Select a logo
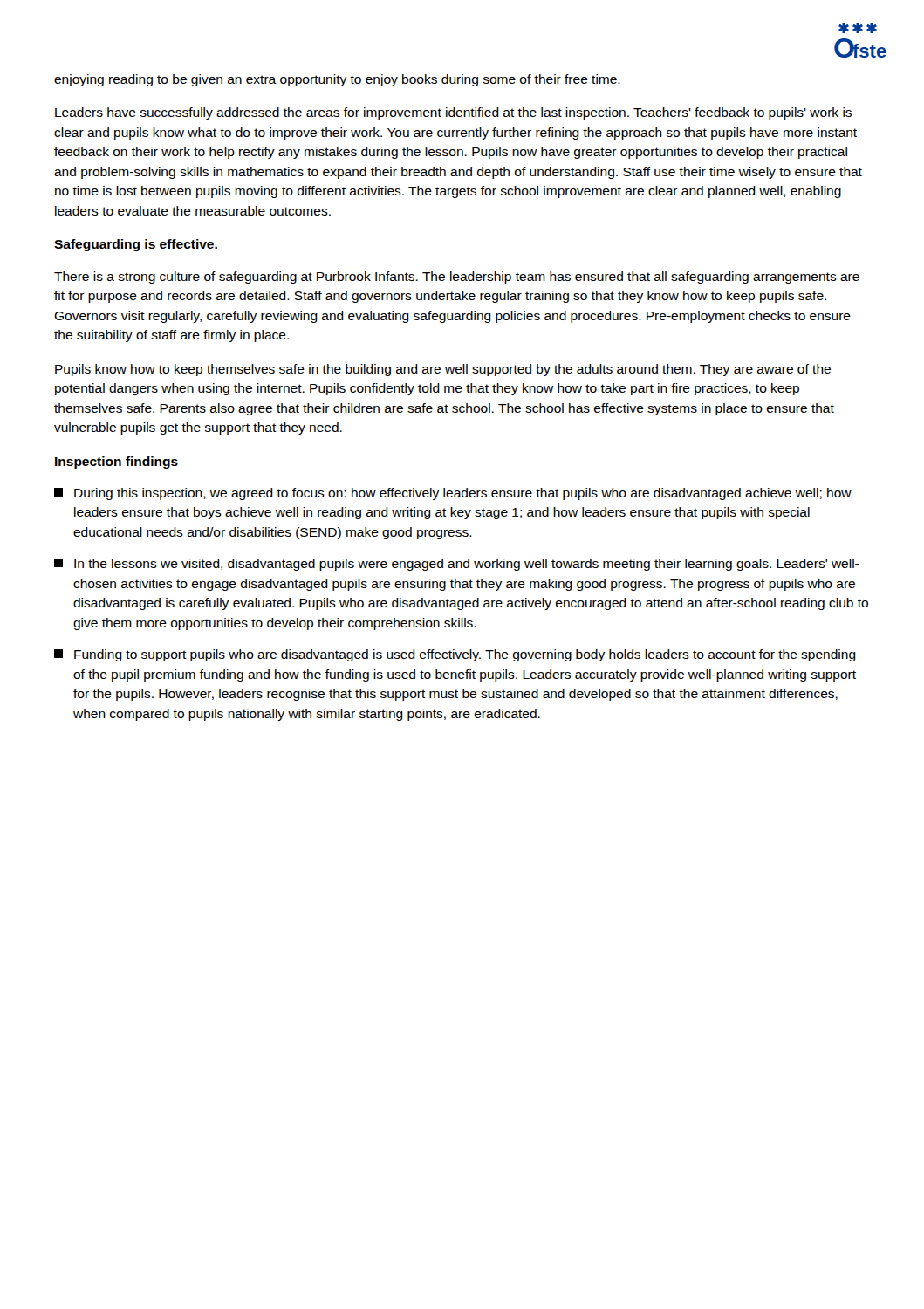Image resolution: width=924 pixels, height=1309 pixels. click(x=849, y=51)
